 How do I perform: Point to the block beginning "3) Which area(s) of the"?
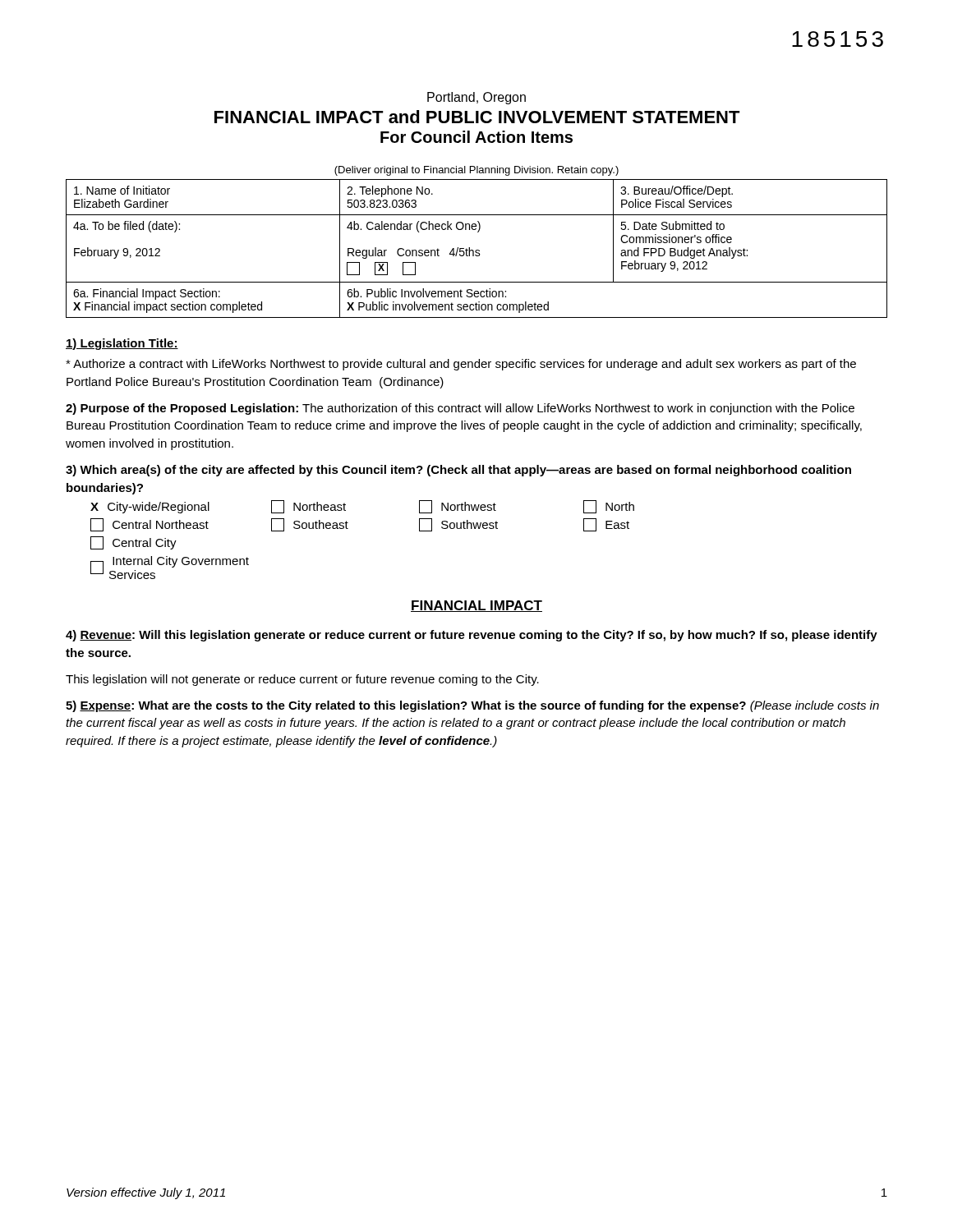[x=459, y=478]
